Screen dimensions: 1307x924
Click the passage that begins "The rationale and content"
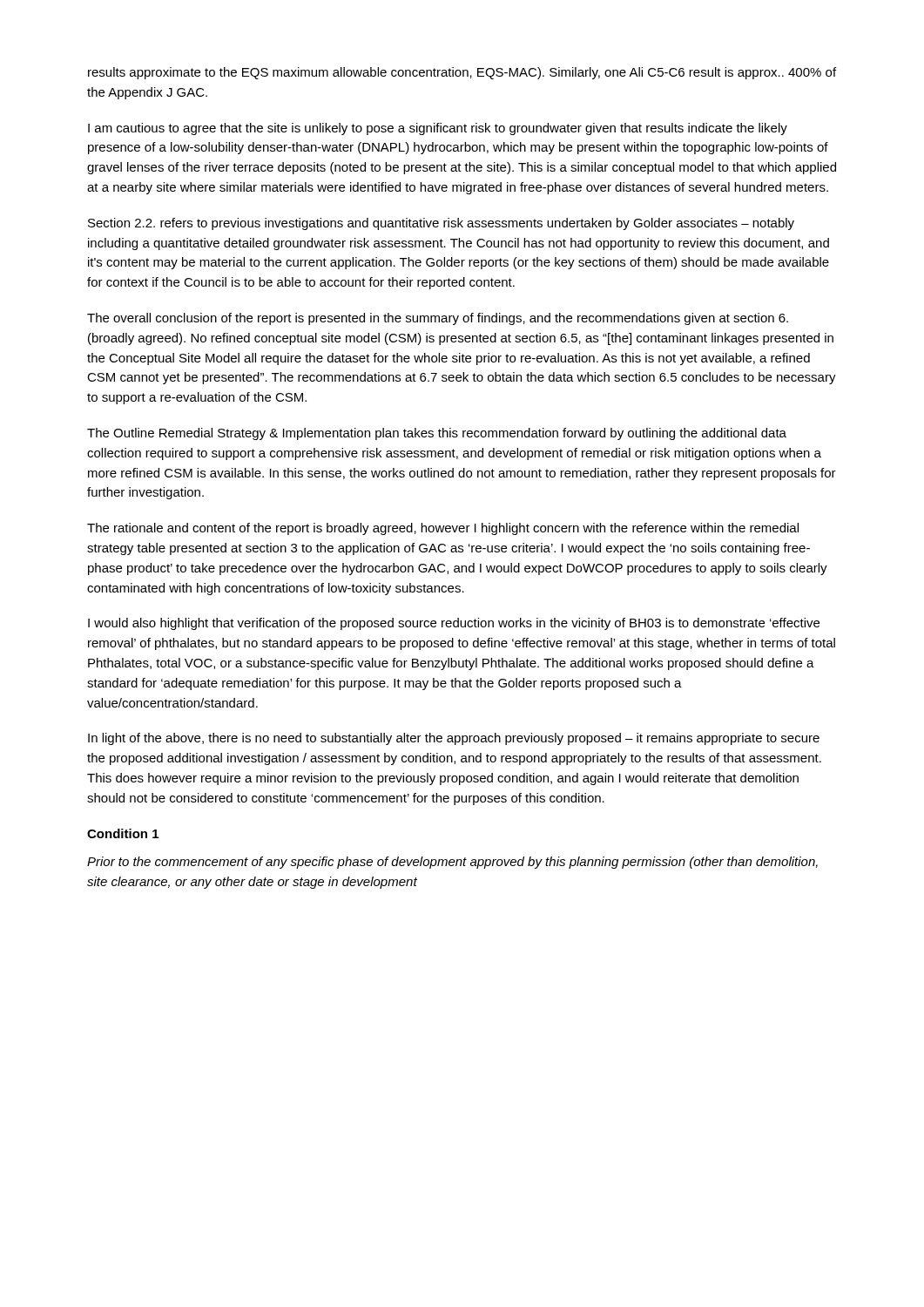(x=457, y=558)
